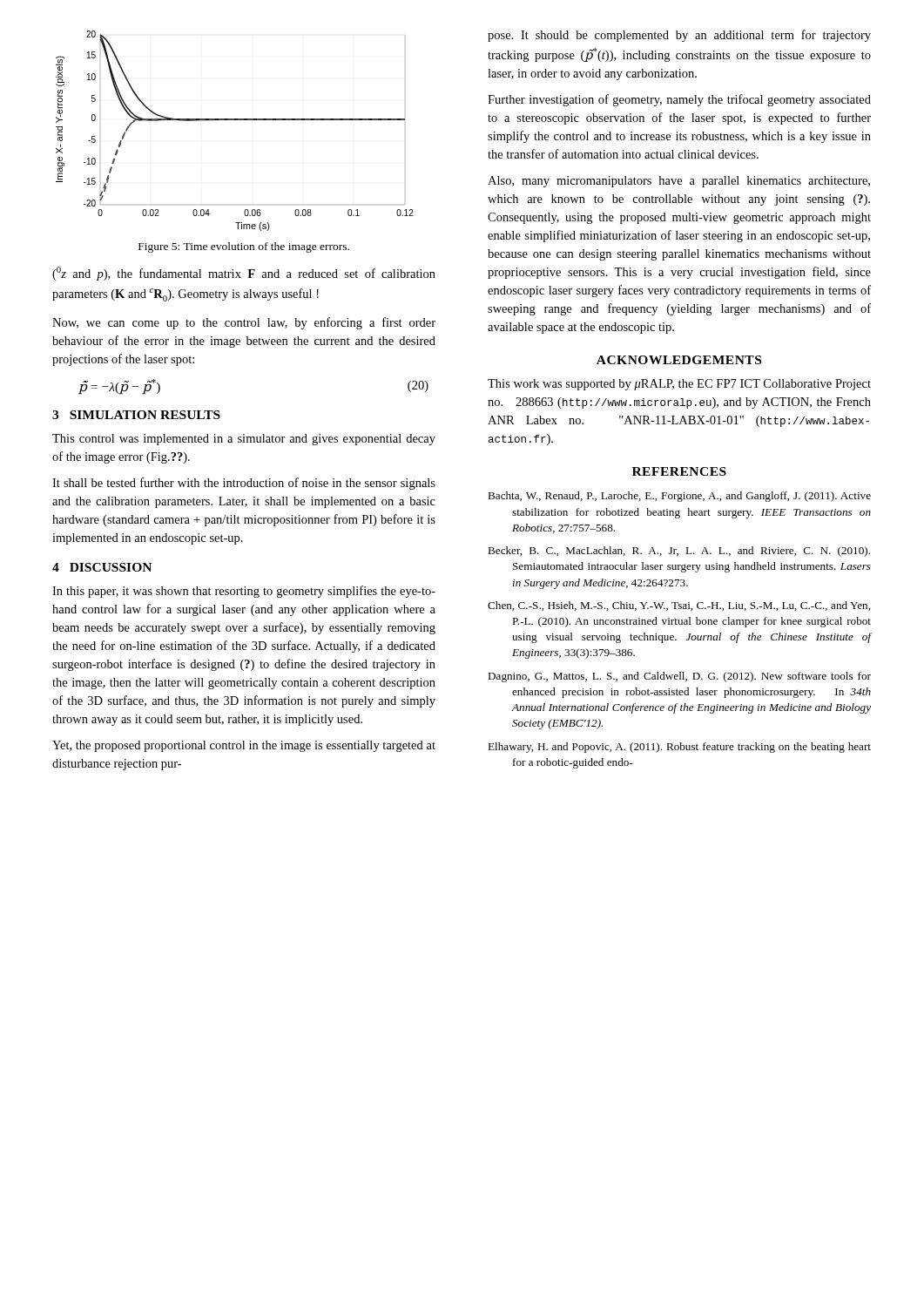This screenshot has height=1307, width=924.
Task: Click on the text block that says "Further investigation of geometry, namely"
Action: (x=679, y=127)
